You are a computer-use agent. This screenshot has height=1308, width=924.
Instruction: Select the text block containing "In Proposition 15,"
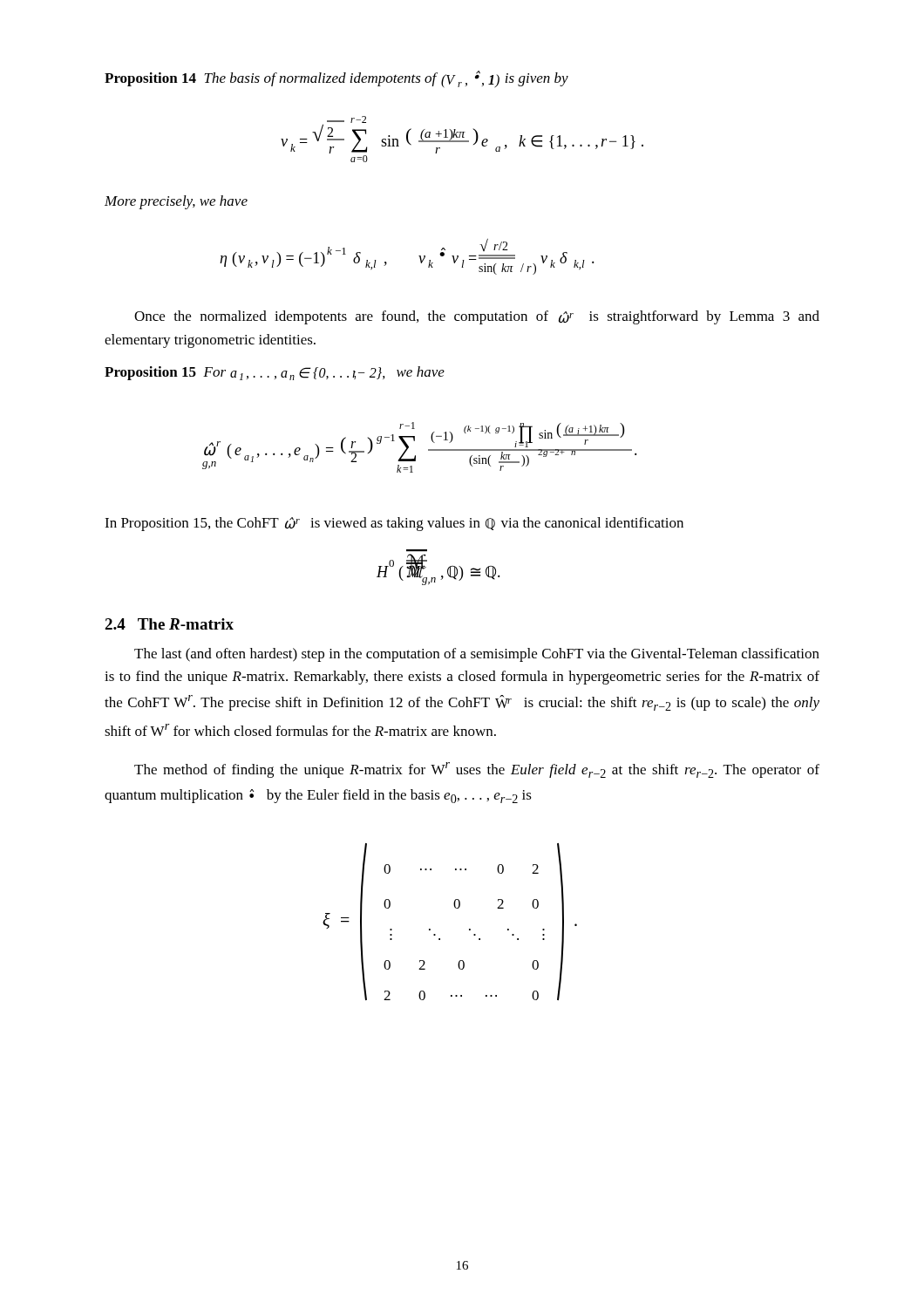(x=394, y=524)
